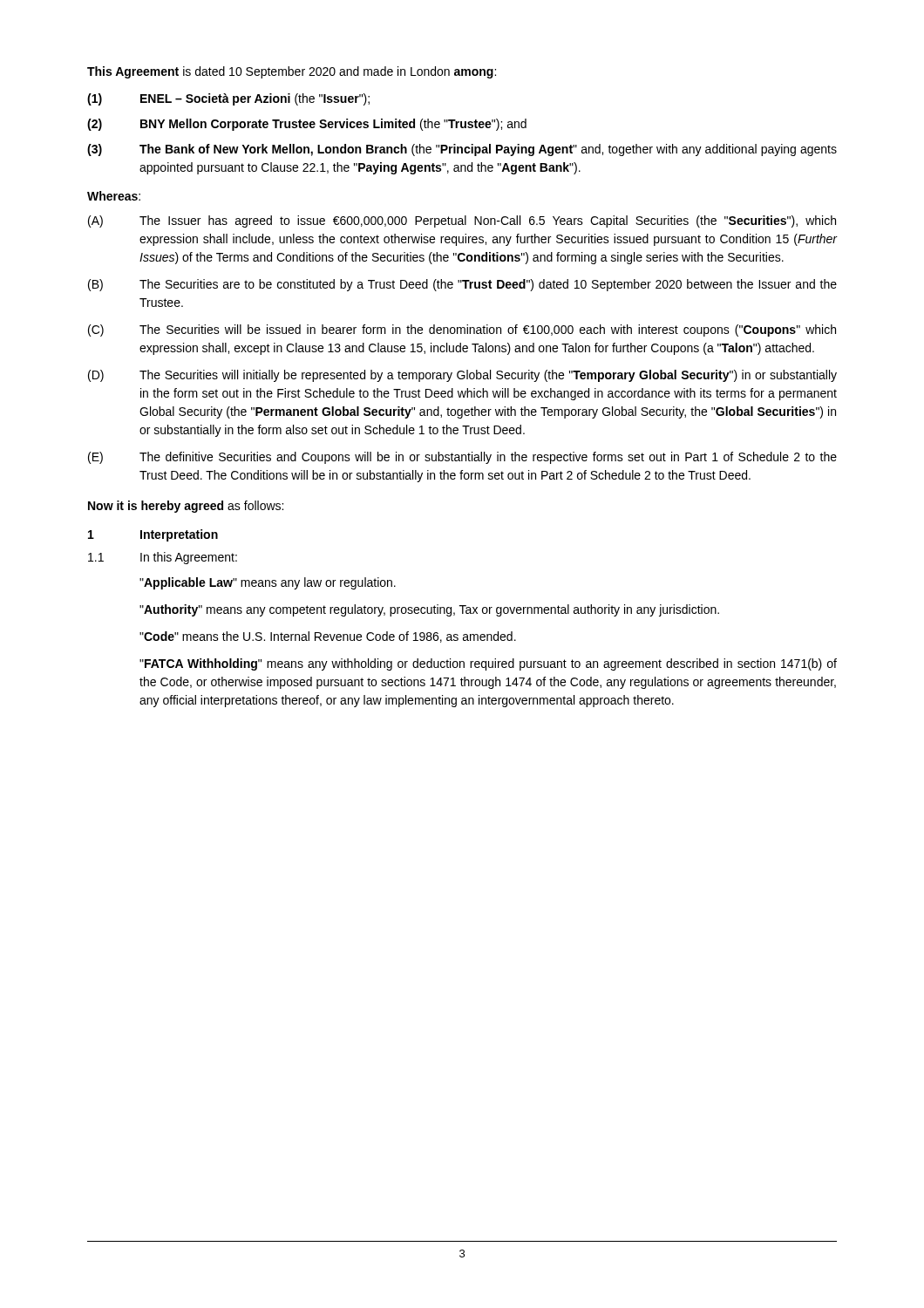Viewport: 924px width, 1308px height.
Task: Navigate to the region starting "(D) The Securities will initially be represented"
Action: tap(462, 403)
